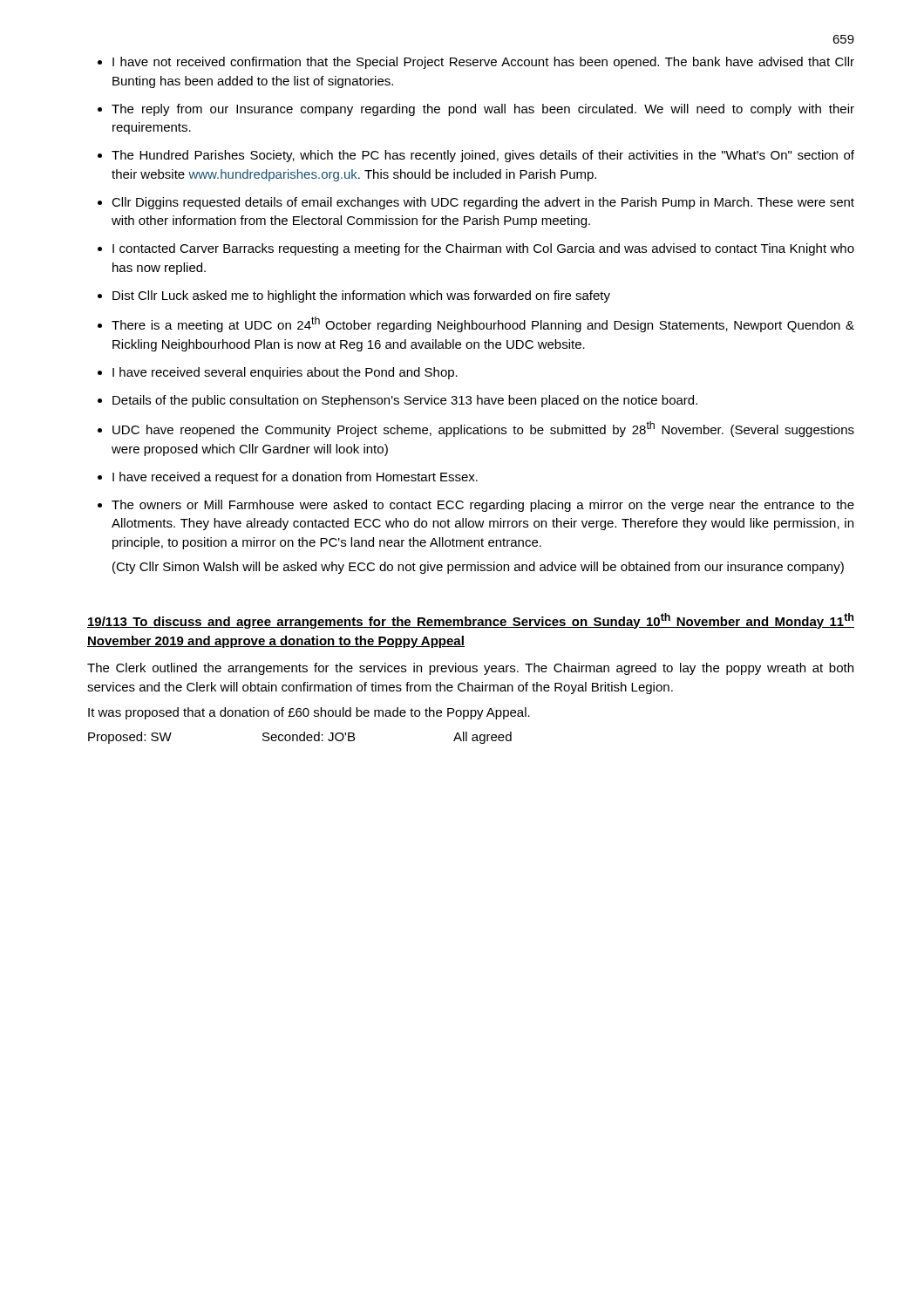Locate the list item with the text "Details of the public consultation"
924x1308 pixels.
(x=405, y=399)
